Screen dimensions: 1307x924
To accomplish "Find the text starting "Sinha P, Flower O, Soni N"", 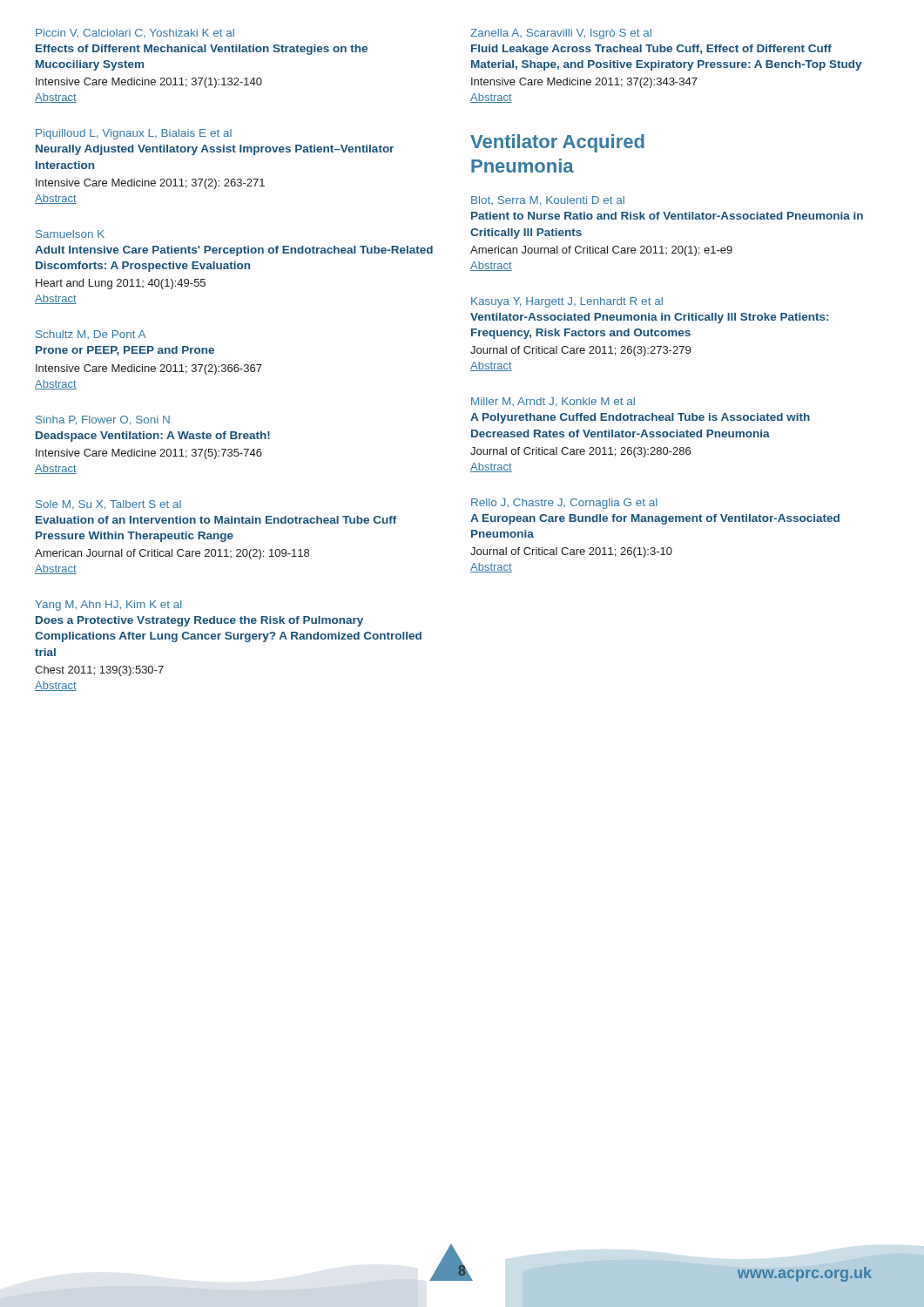I will (x=235, y=444).
